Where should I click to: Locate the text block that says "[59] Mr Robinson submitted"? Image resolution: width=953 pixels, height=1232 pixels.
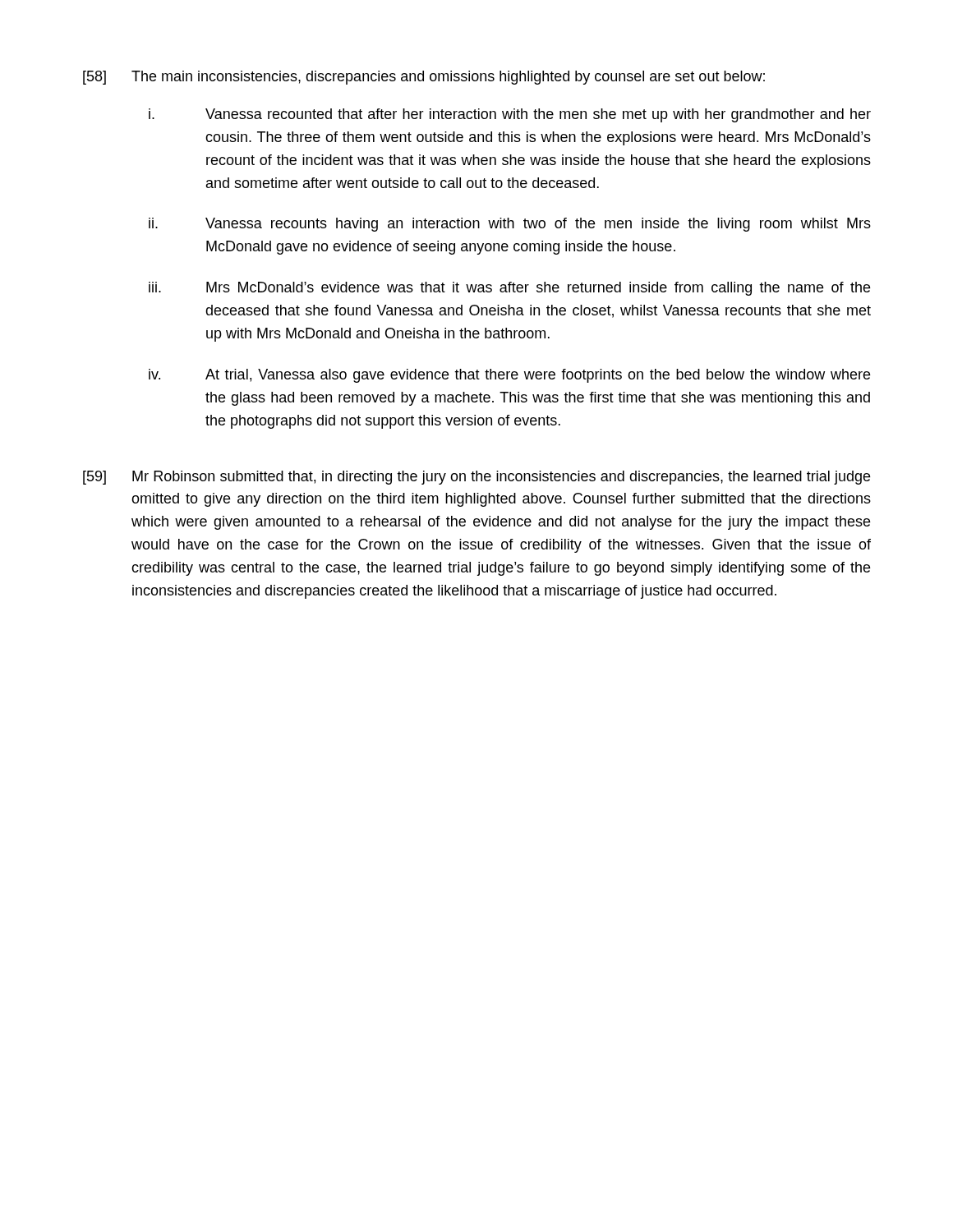tap(476, 534)
